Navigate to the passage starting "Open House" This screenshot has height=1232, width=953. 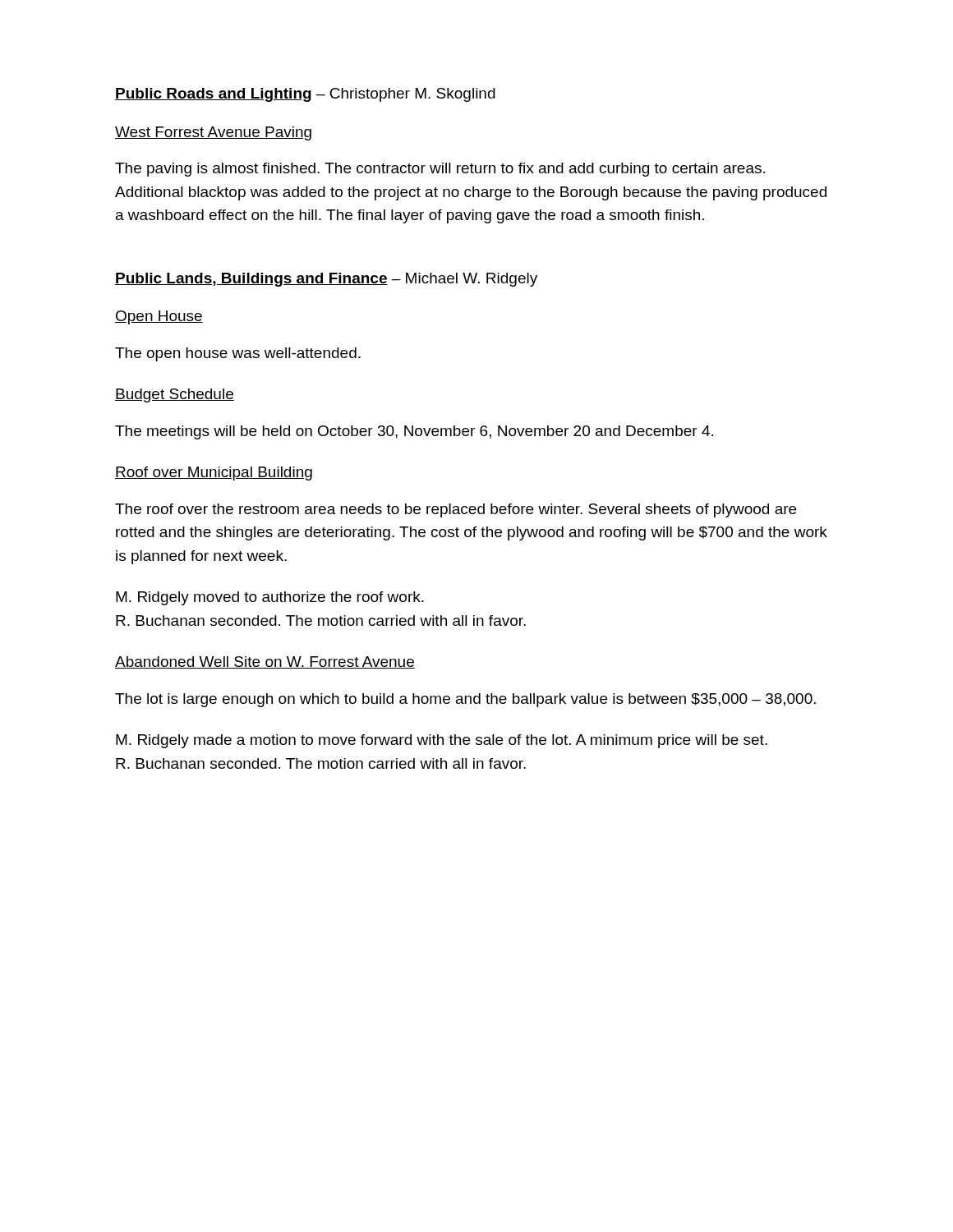tap(159, 316)
